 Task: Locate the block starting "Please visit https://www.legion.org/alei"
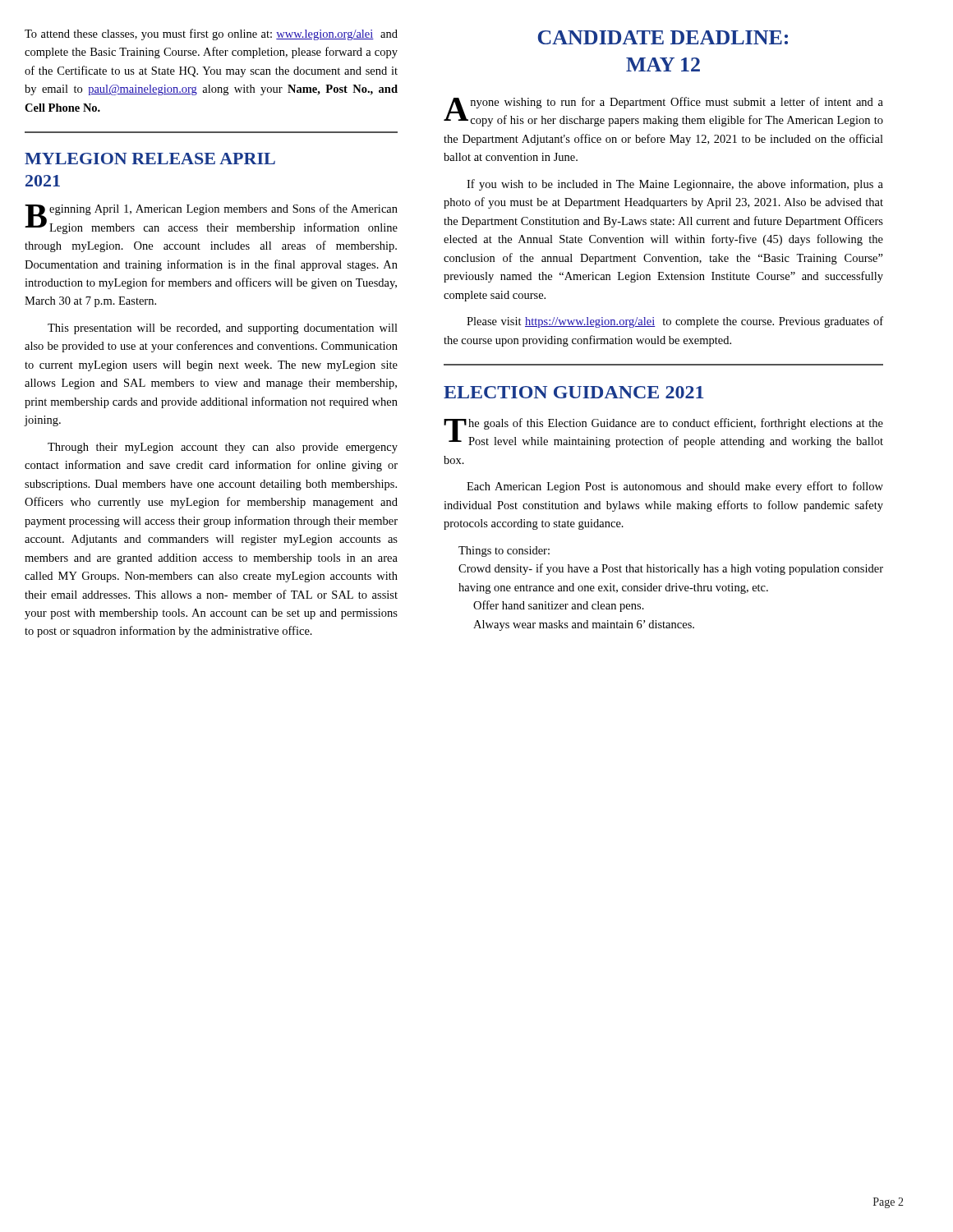[663, 331]
